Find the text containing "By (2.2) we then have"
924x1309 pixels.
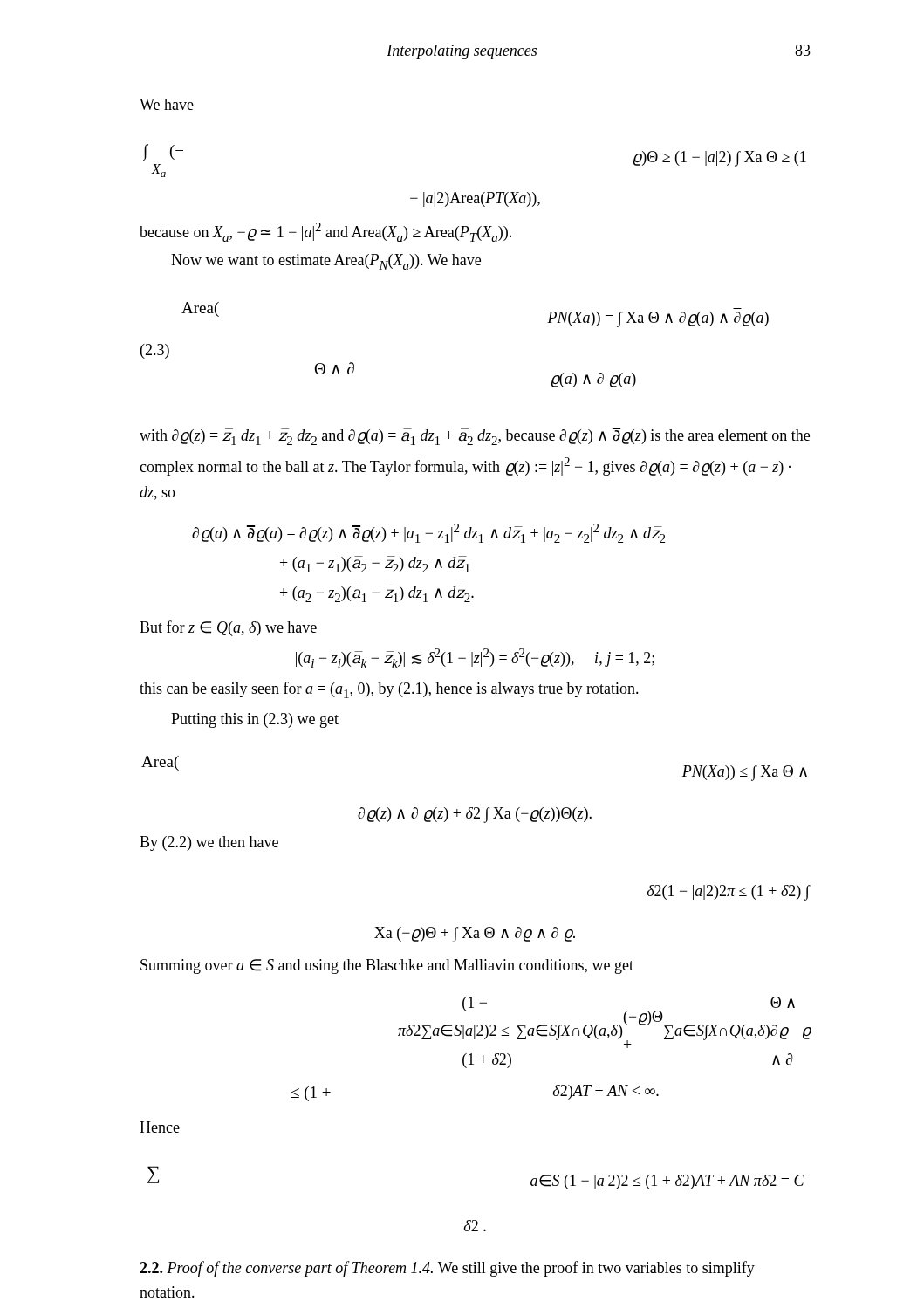pos(209,842)
